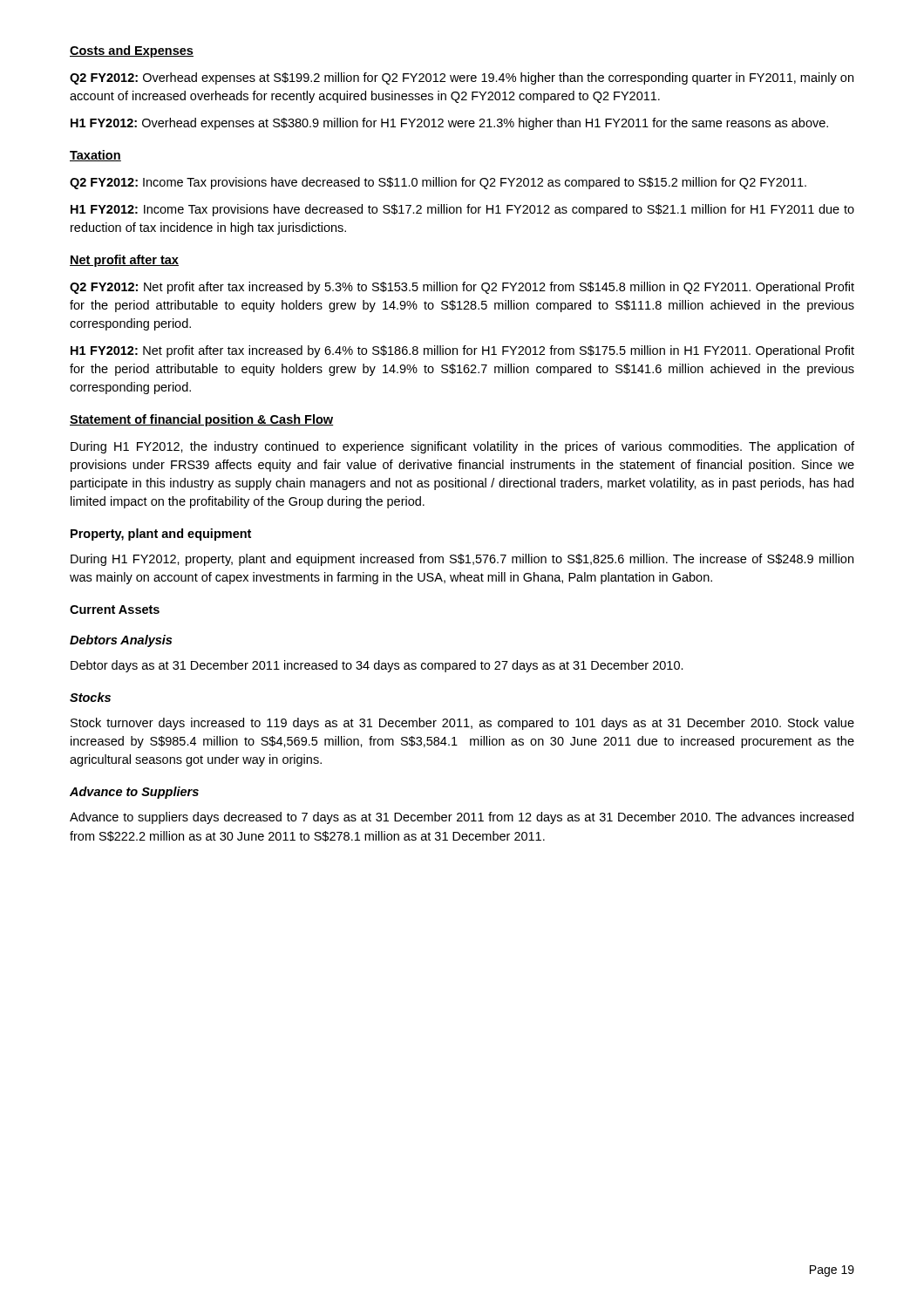Locate the region starting "H1 FY2012: Net"
This screenshot has width=924, height=1308.
pyautogui.click(x=462, y=370)
